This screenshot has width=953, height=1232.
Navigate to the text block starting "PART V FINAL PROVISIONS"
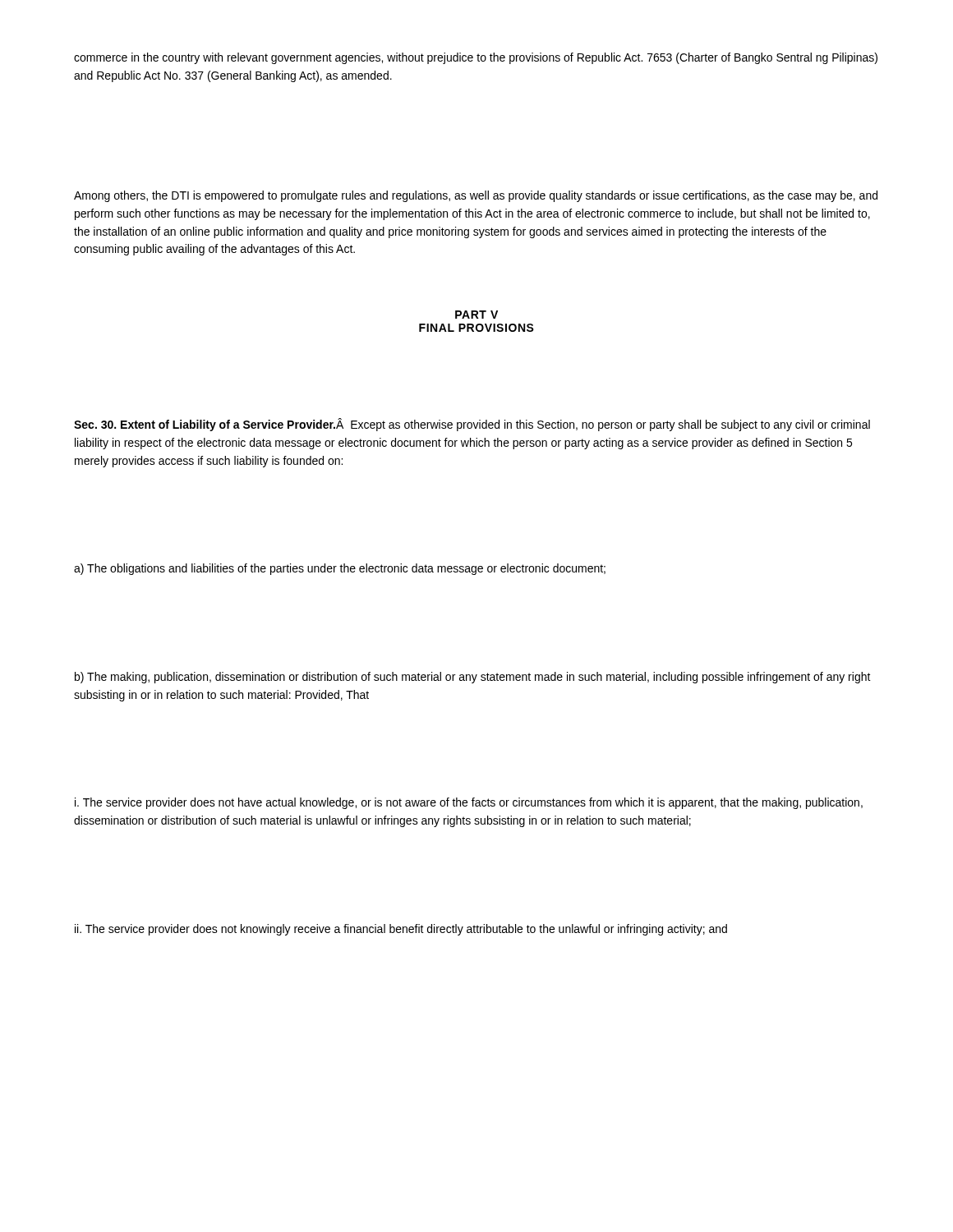(x=476, y=321)
